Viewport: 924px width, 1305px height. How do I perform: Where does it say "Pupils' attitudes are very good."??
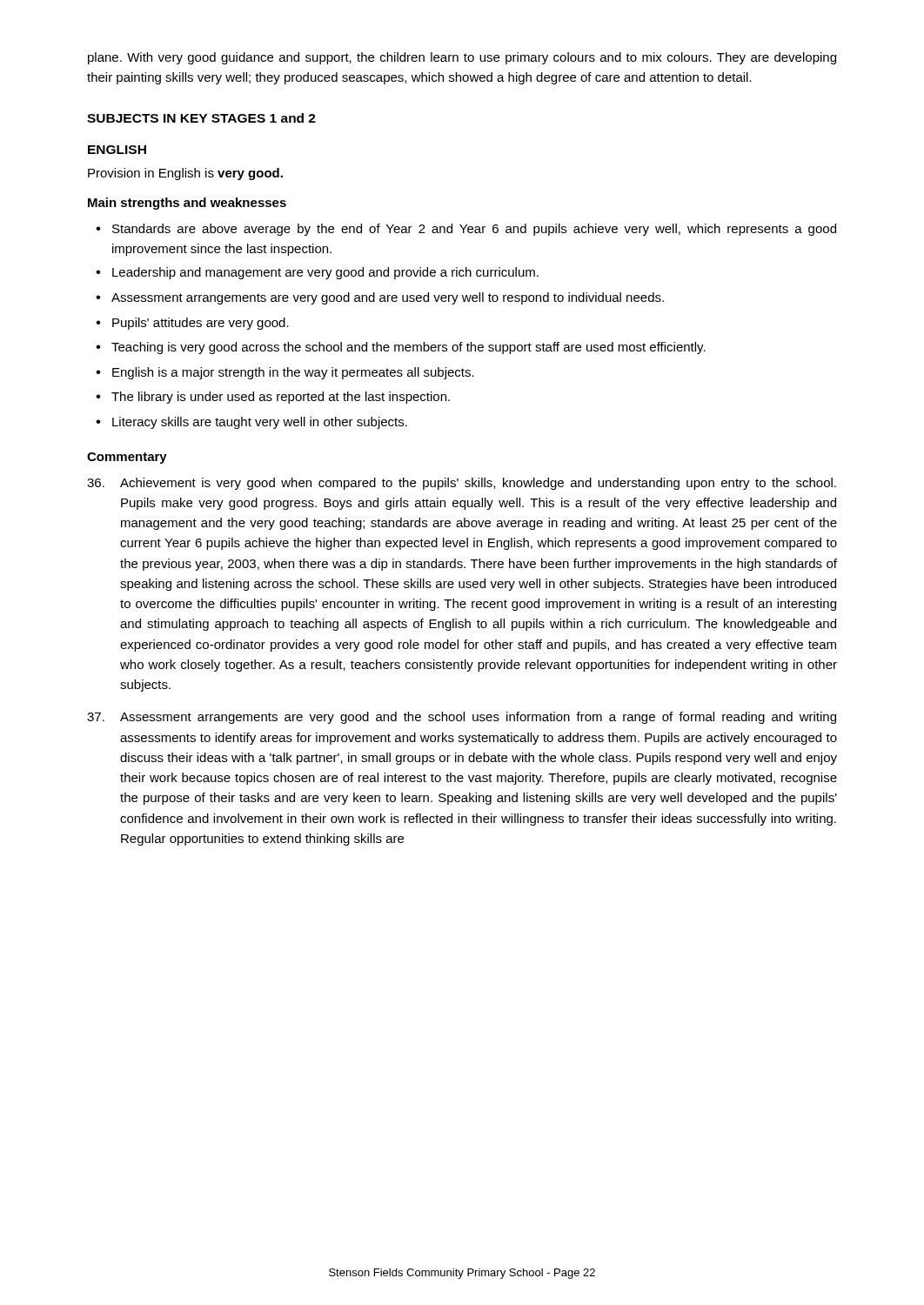[x=200, y=322]
